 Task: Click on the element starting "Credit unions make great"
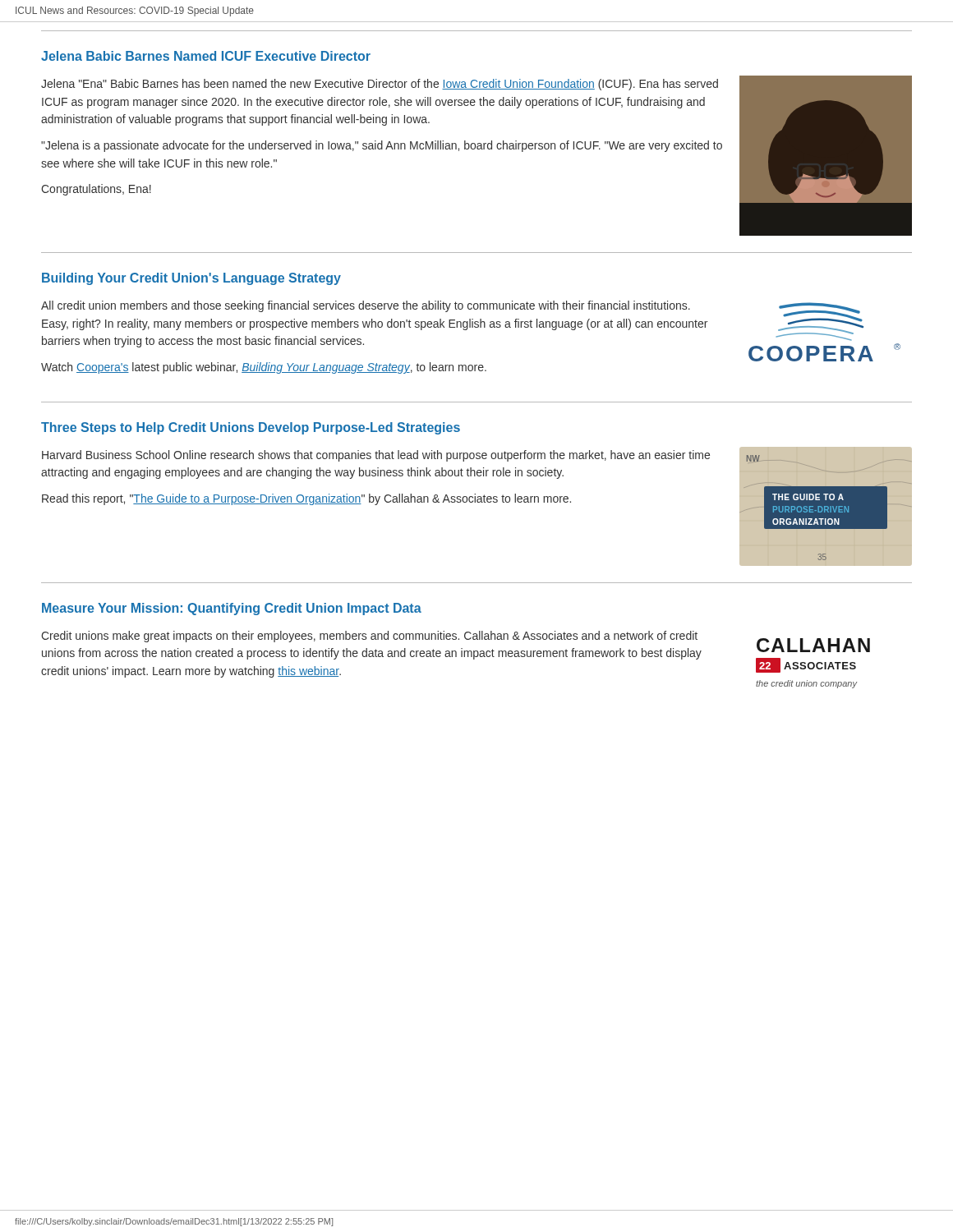(x=386, y=654)
